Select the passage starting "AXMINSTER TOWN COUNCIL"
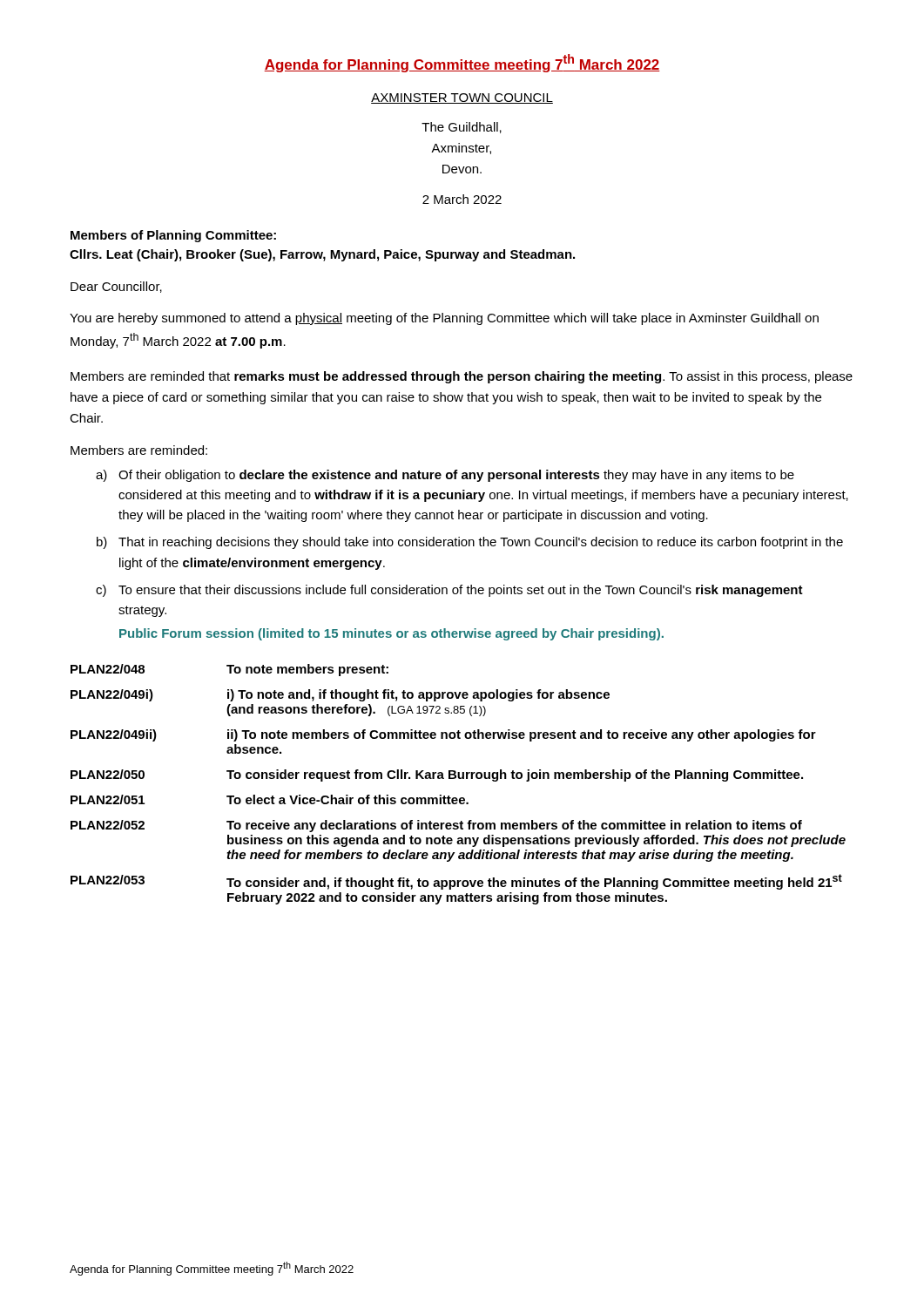 (462, 97)
